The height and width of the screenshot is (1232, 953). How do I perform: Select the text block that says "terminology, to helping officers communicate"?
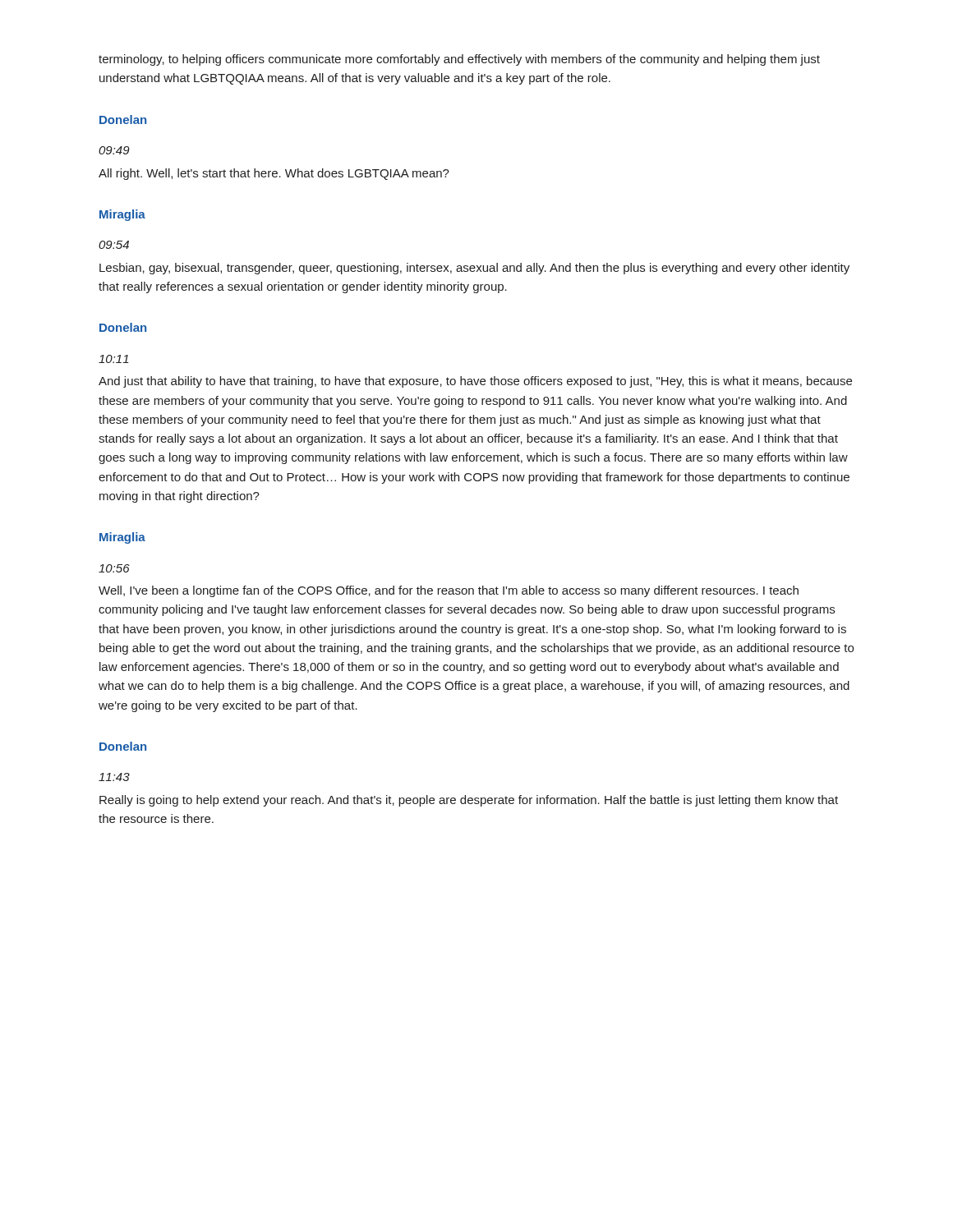click(x=476, y=68)
